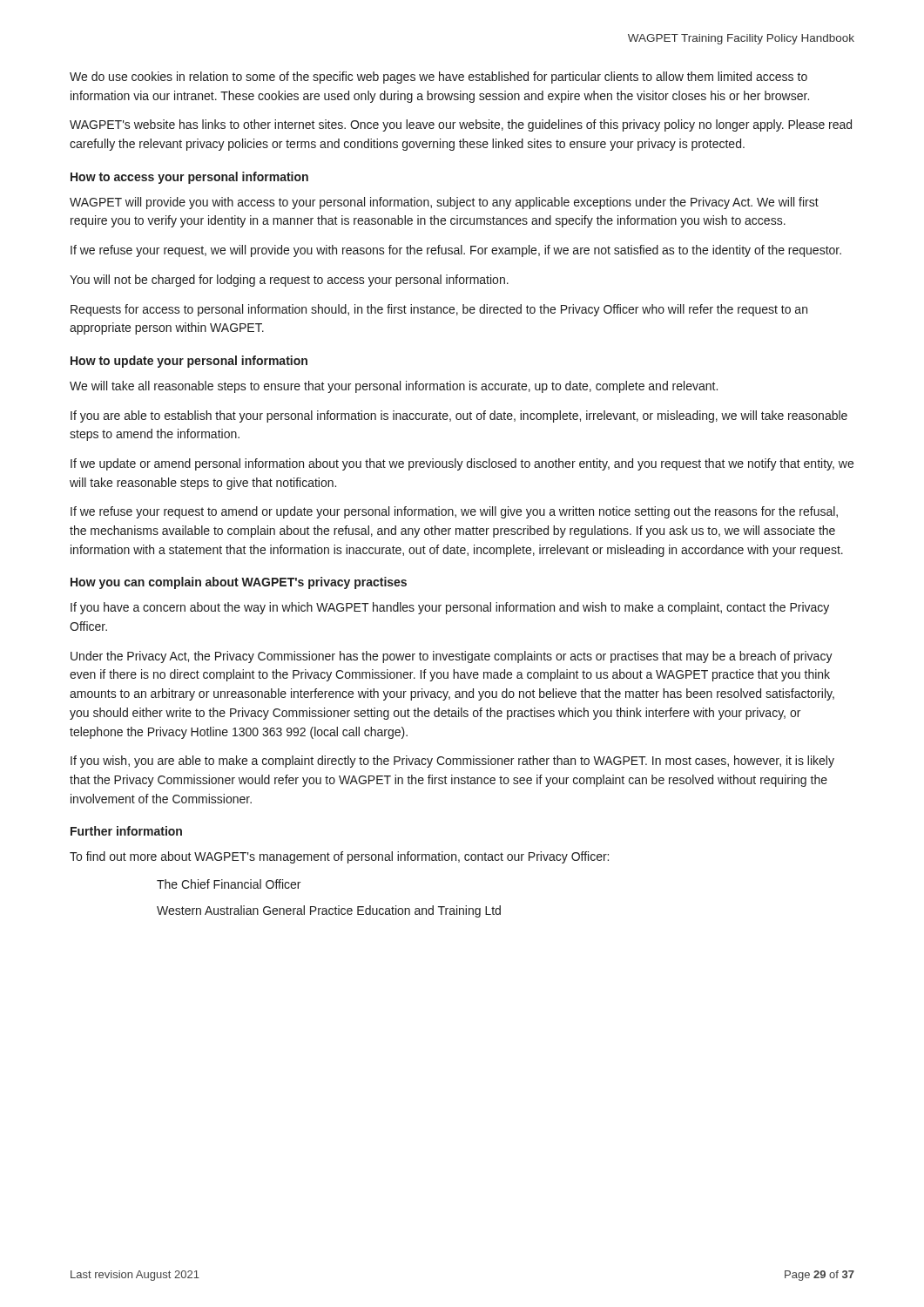Click on the text block that says "We will take all reasonable steps to ensure"
The width and height of the screenshot is (924, 1307).
point(394,386)
